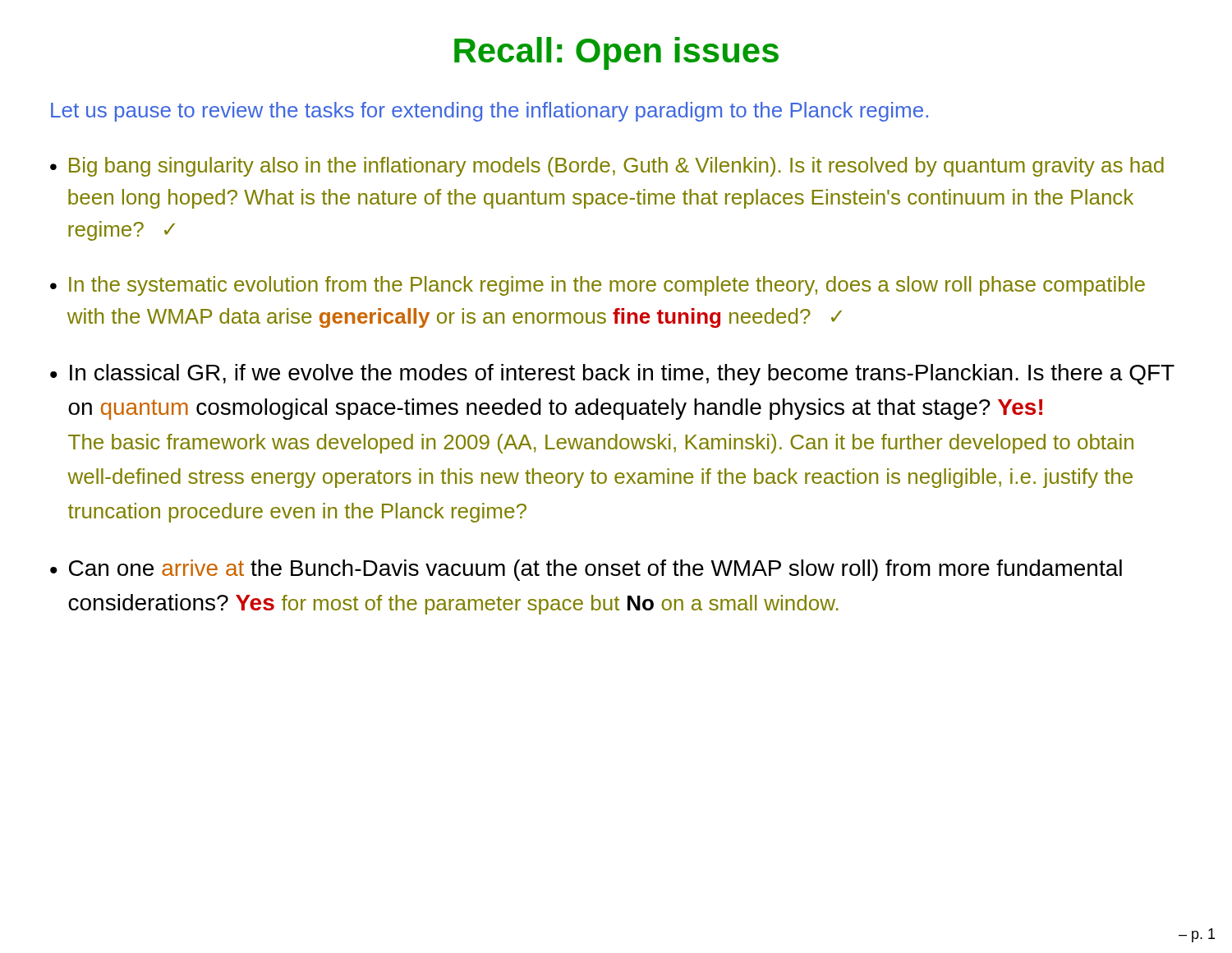The width and height of the screenshot is (1232, 953).
Task: Click the passage that begins "• In the systematic evolution"
Action: point(616,301)
